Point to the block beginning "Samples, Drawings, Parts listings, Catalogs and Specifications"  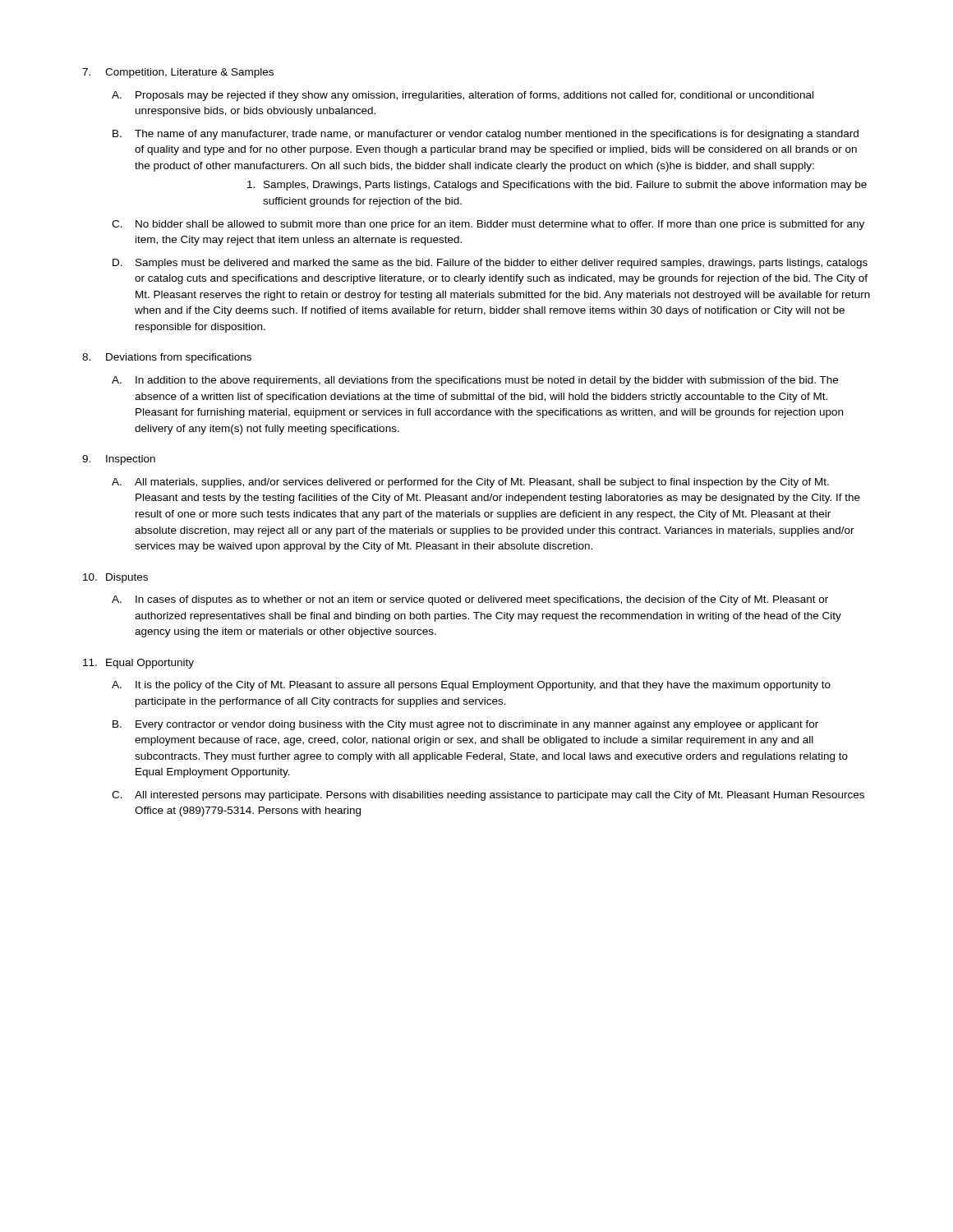click(559, 193)
